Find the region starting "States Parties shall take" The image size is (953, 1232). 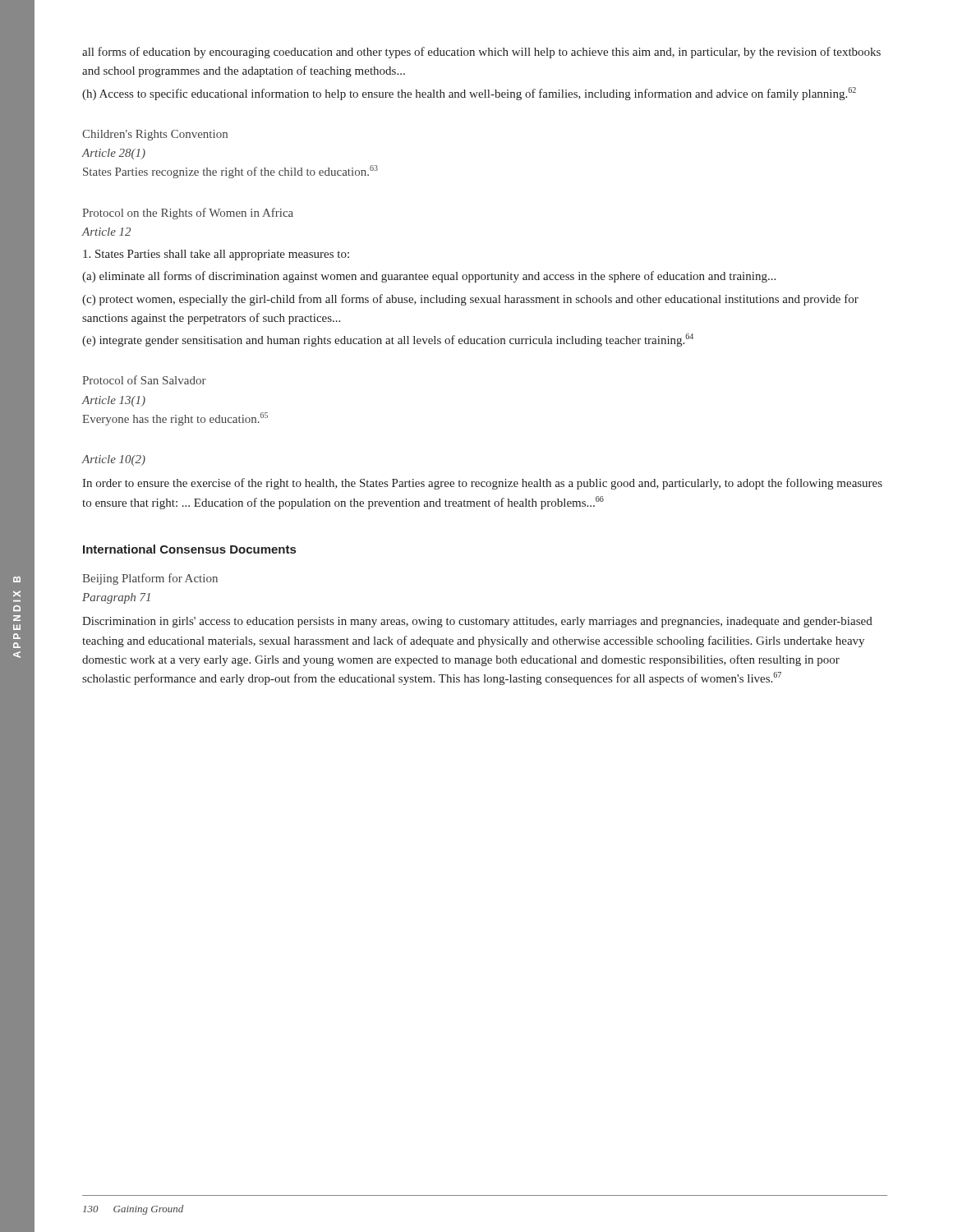(216, 254)
